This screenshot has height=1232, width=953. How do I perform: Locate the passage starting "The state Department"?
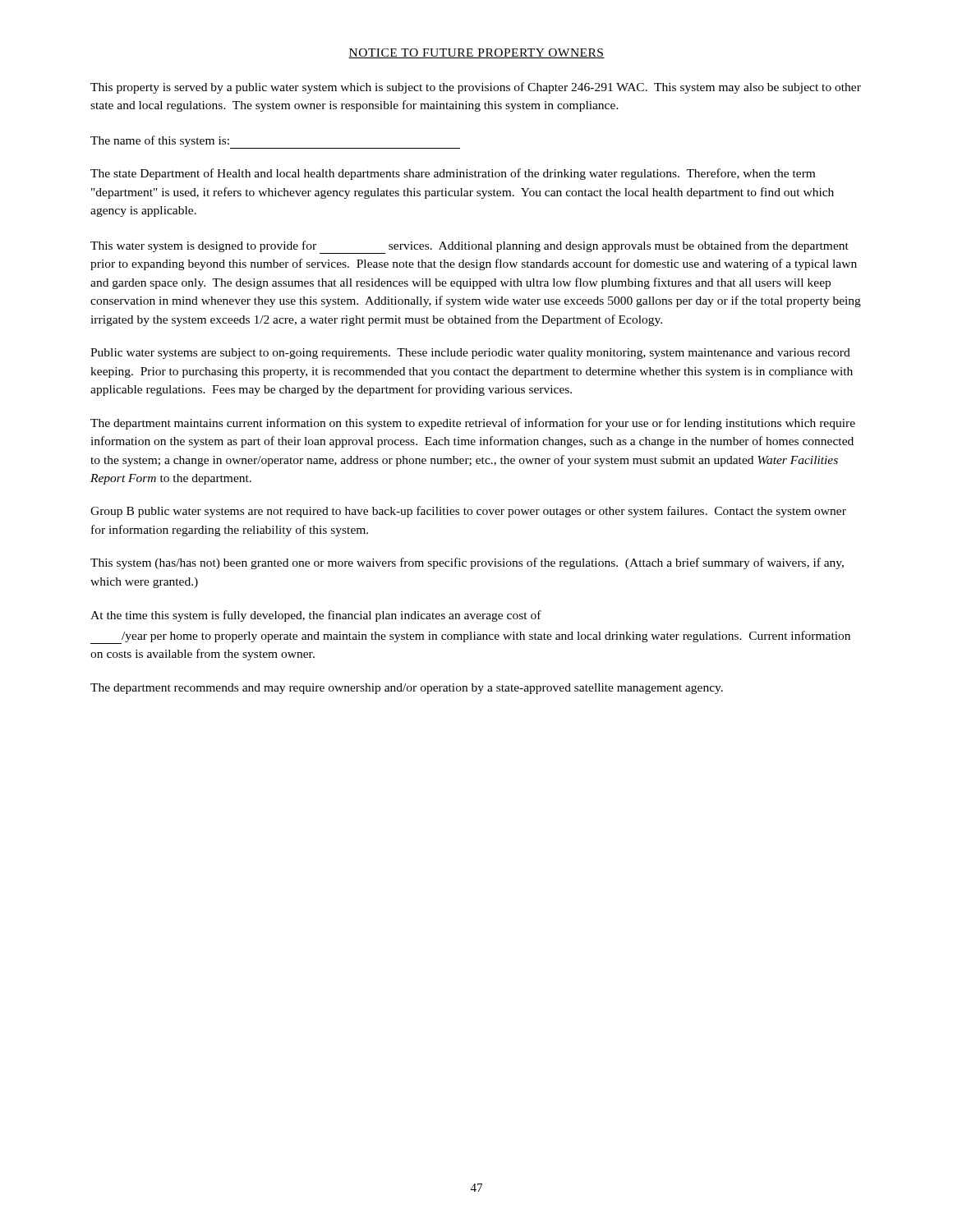(x=462, y=192)
